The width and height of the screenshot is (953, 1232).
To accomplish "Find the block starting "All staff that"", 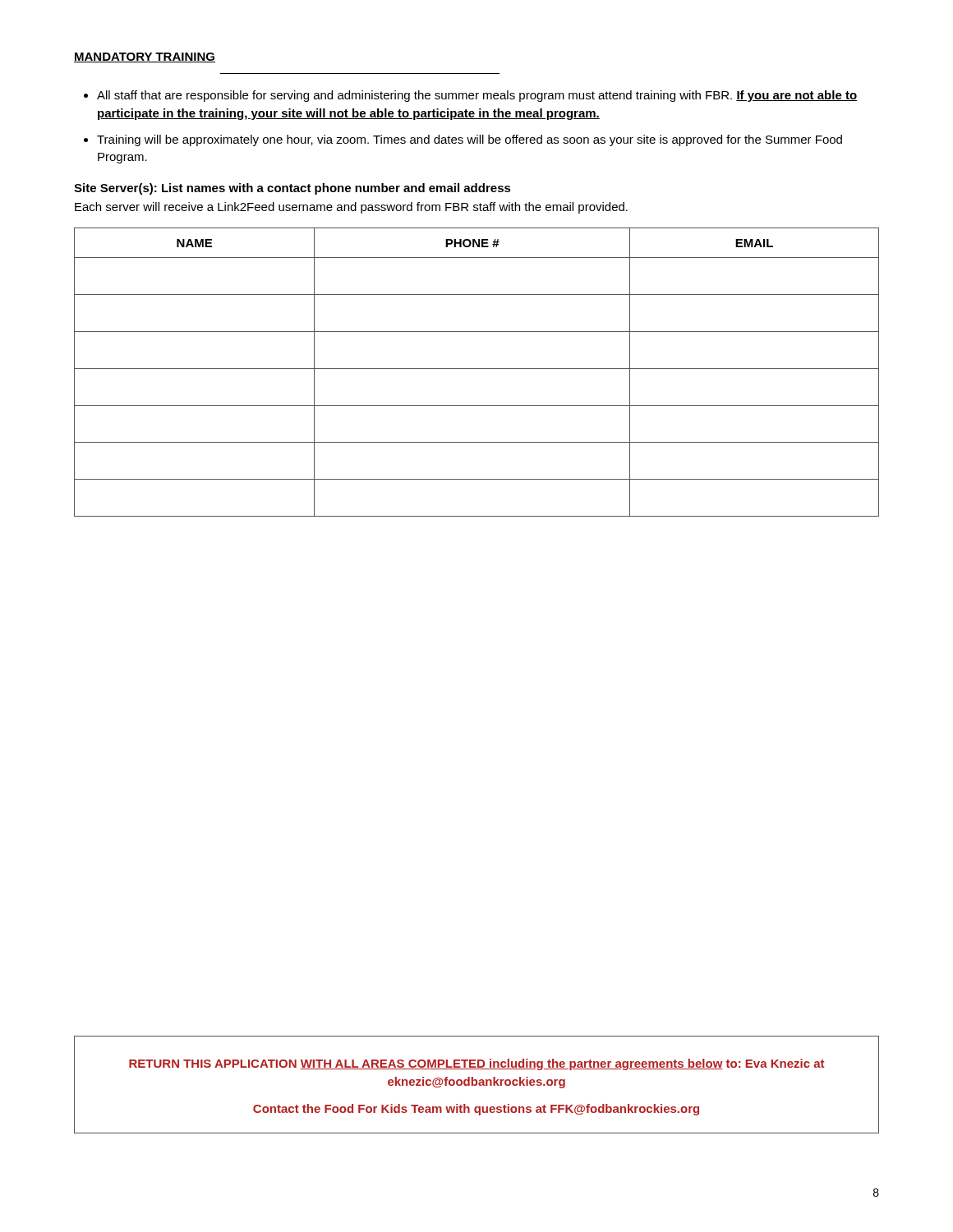I will coord(476,126).
